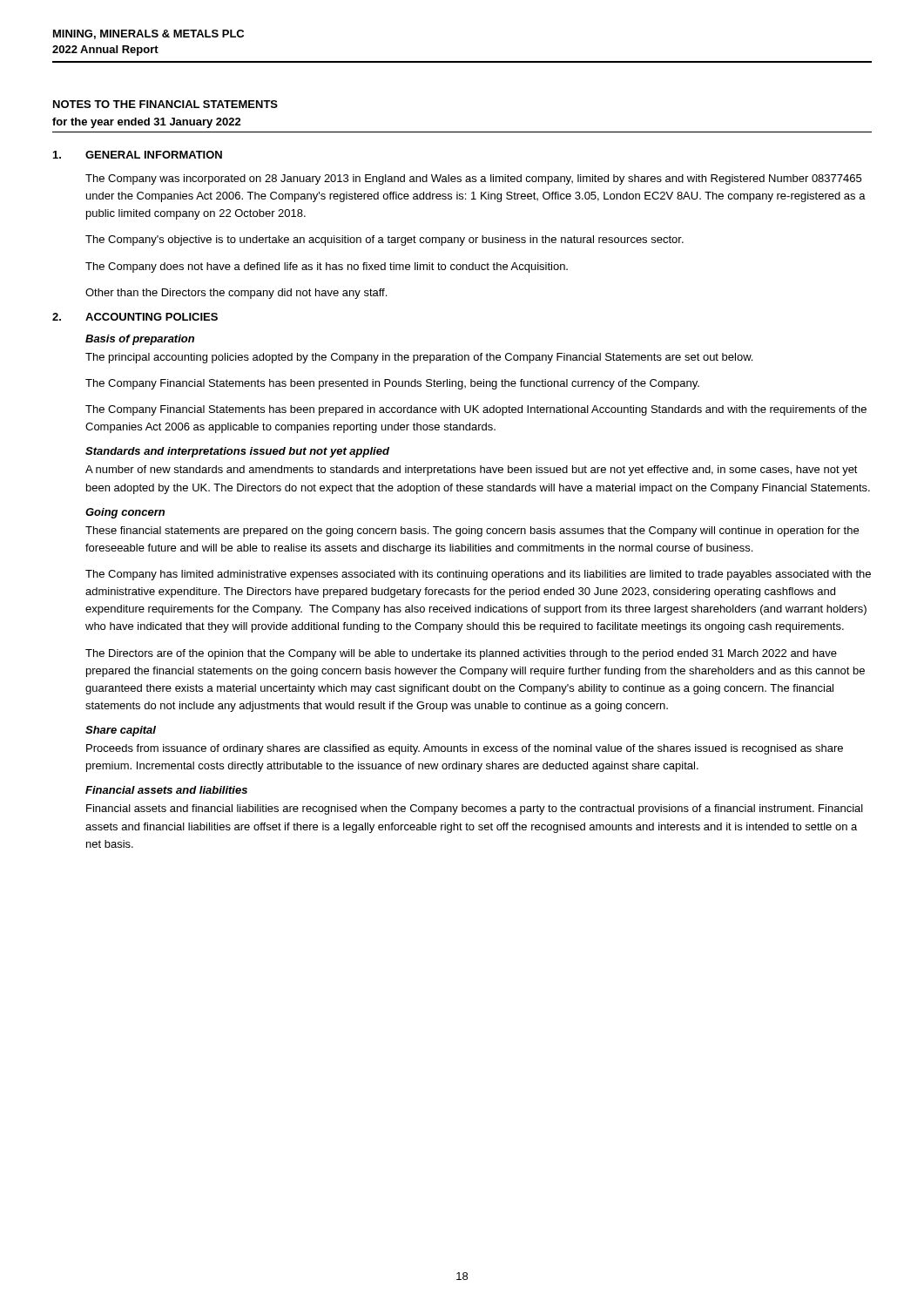Find the block starting "Share capital"

[x=121, y=730]
